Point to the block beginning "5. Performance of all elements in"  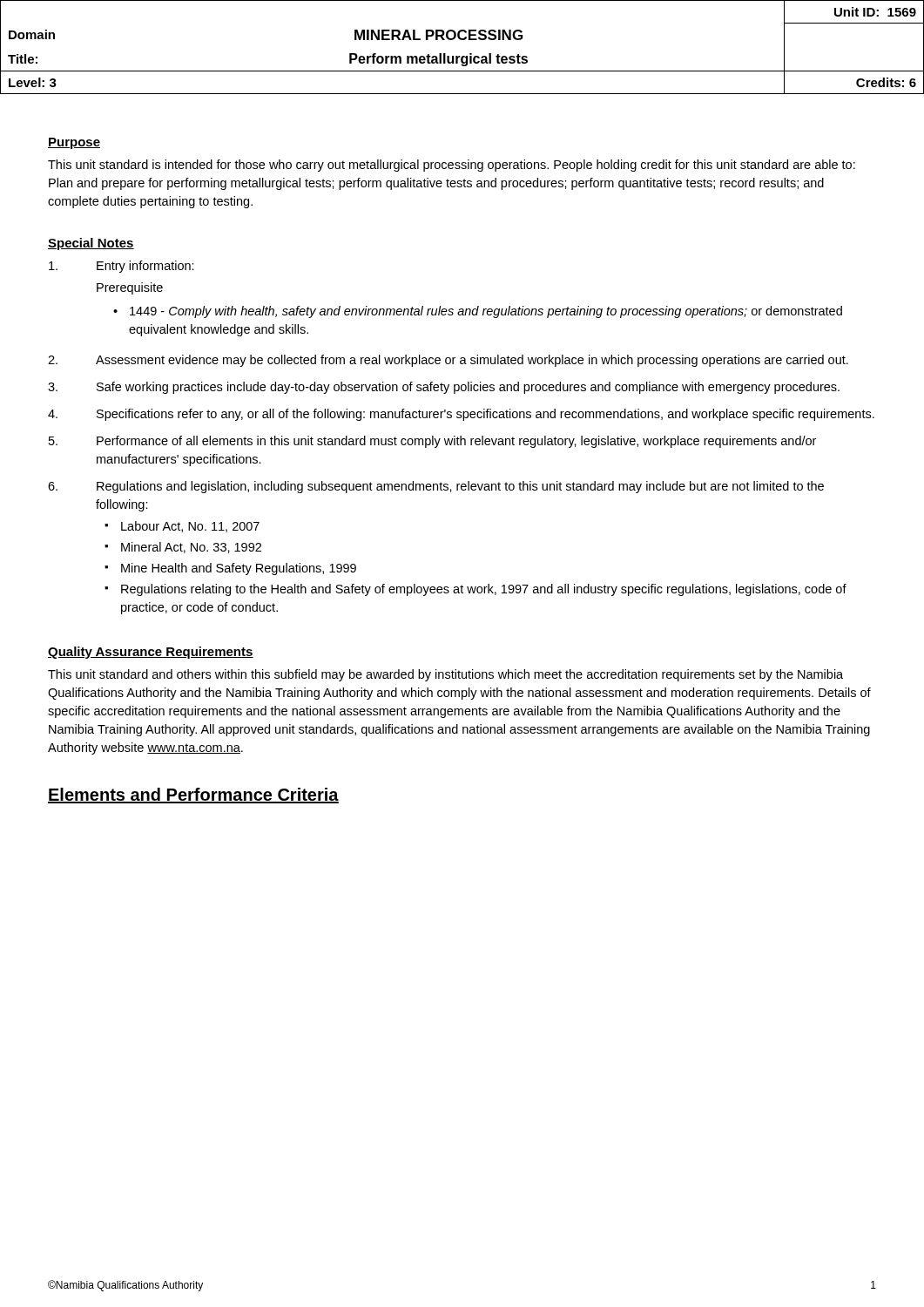pyautogui.click(x=462, y=450)
